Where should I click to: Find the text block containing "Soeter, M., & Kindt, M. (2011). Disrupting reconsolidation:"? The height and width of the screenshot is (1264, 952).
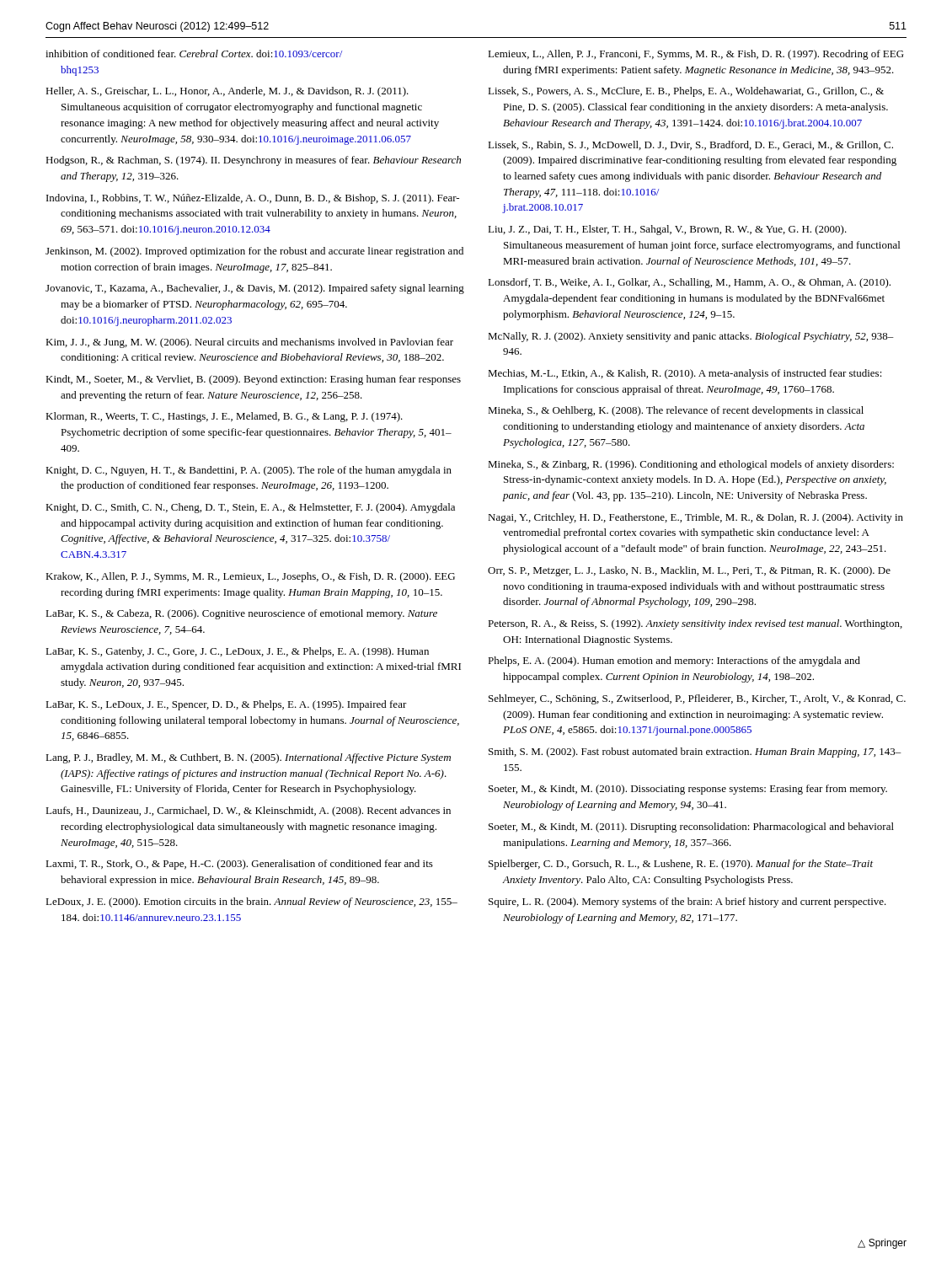coord(691,834)
